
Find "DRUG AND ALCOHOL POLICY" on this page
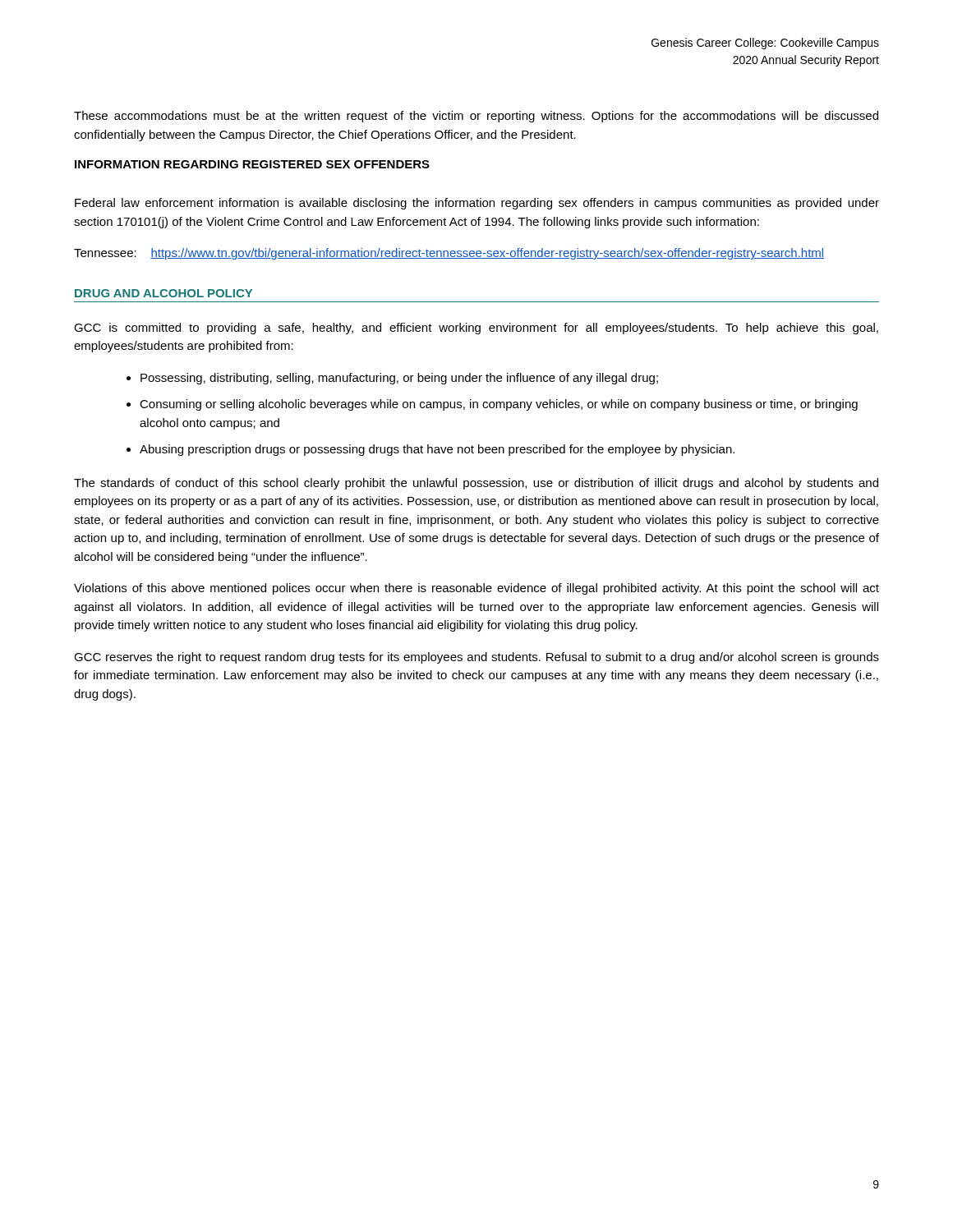(x=476, y=294)
